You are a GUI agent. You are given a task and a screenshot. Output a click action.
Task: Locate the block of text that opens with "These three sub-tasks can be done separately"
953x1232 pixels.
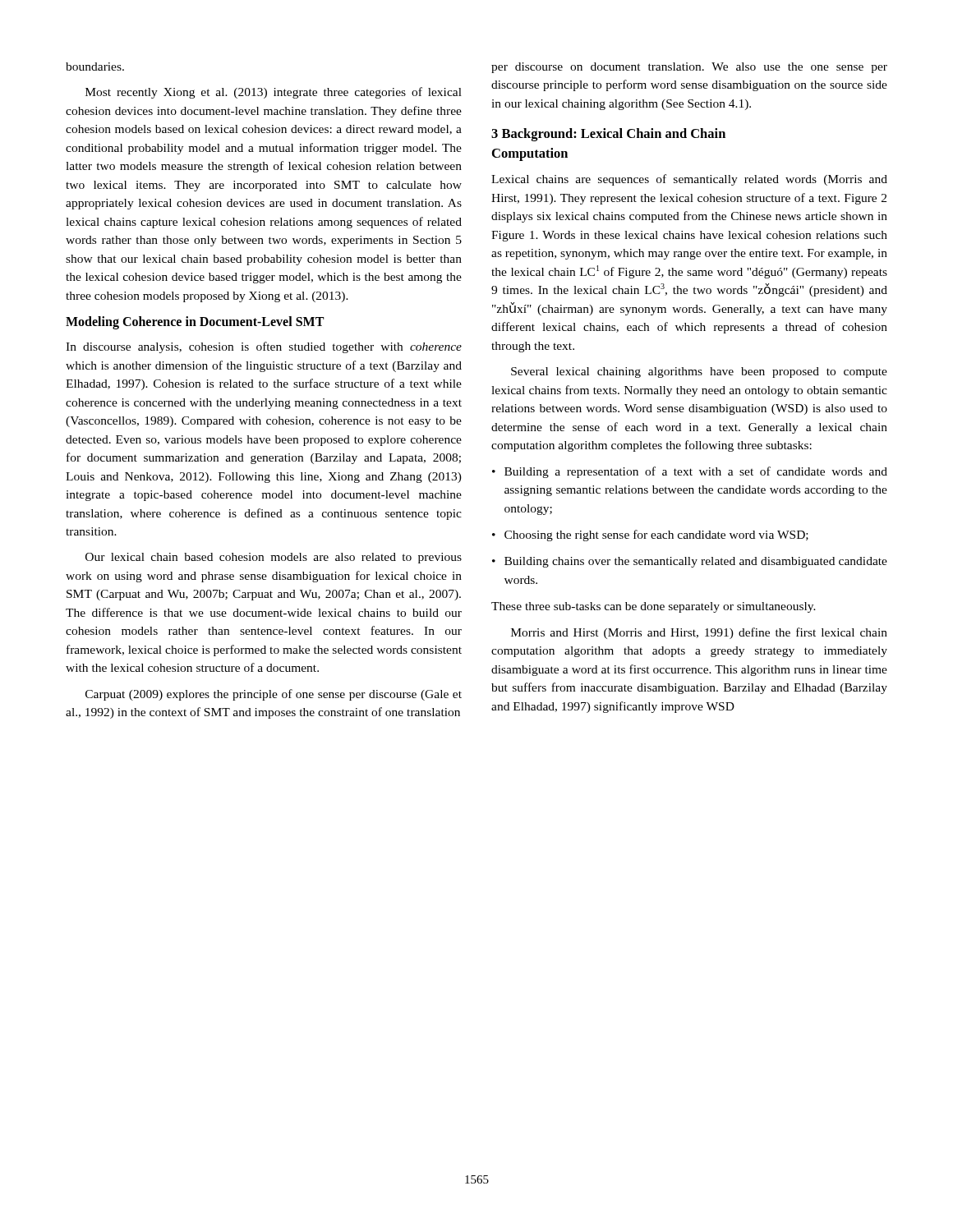click(689, 656)
